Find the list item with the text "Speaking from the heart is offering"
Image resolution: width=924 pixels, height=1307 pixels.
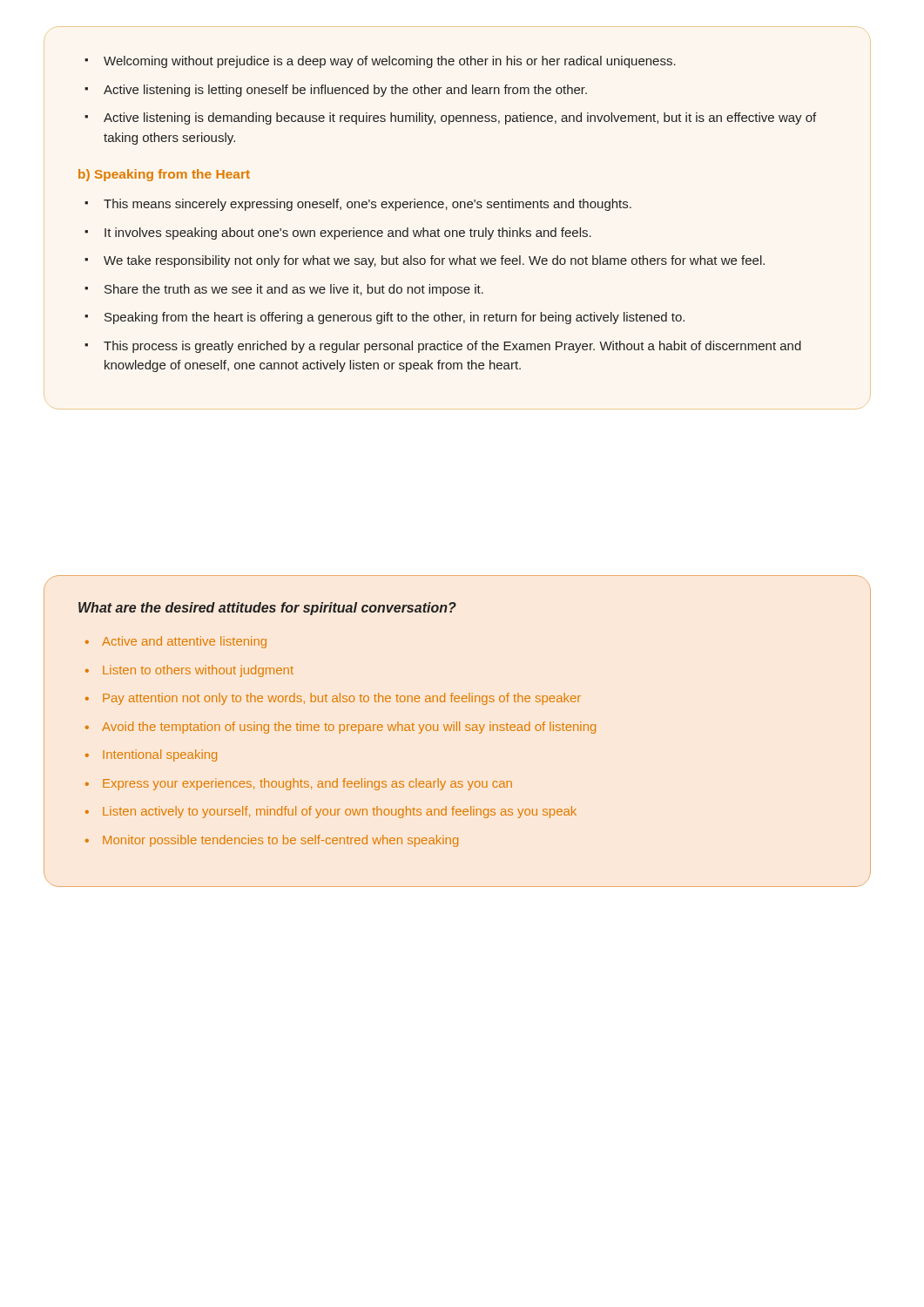click(395, 317)
